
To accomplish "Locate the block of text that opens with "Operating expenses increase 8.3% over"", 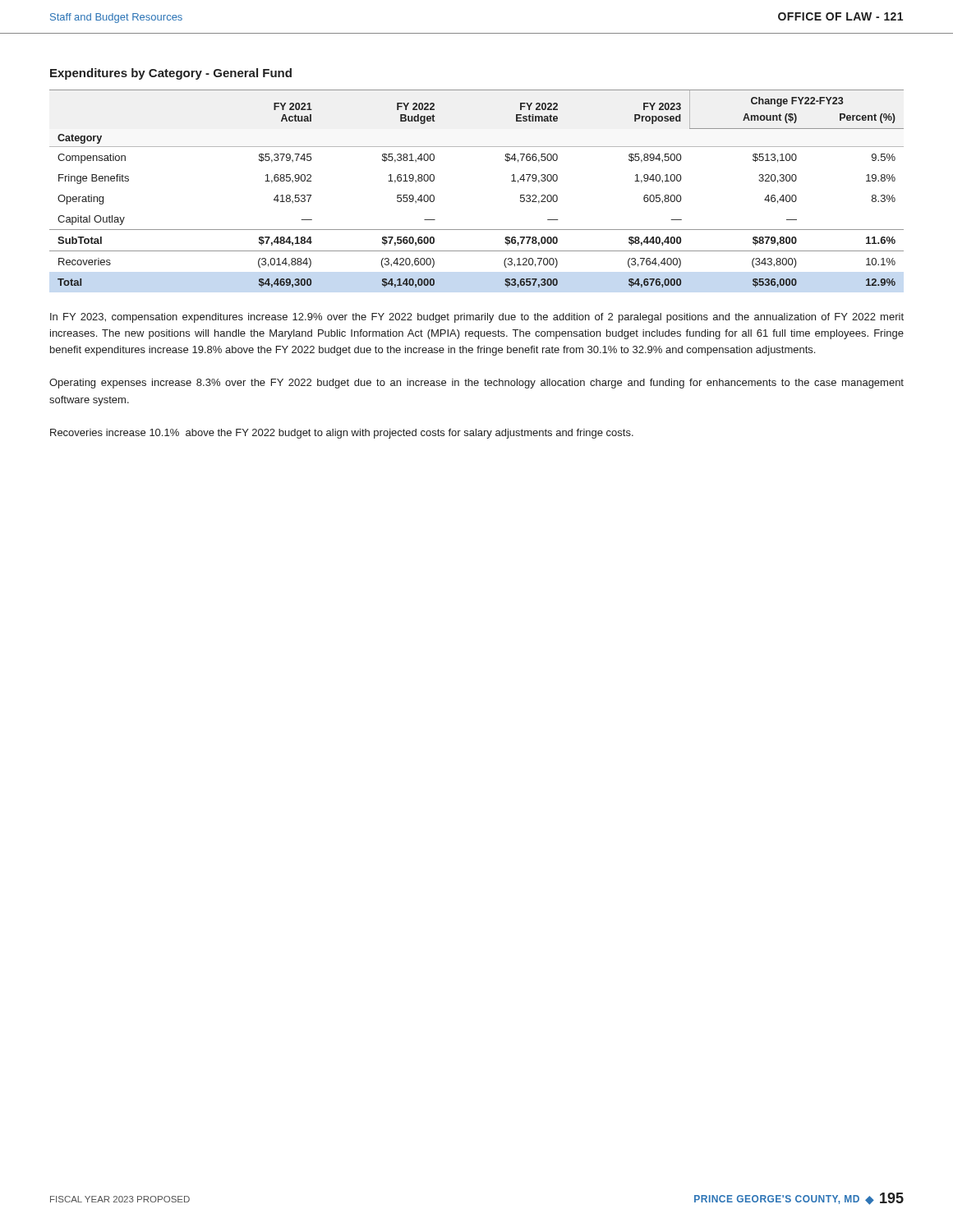I will [x=476, y=391].
